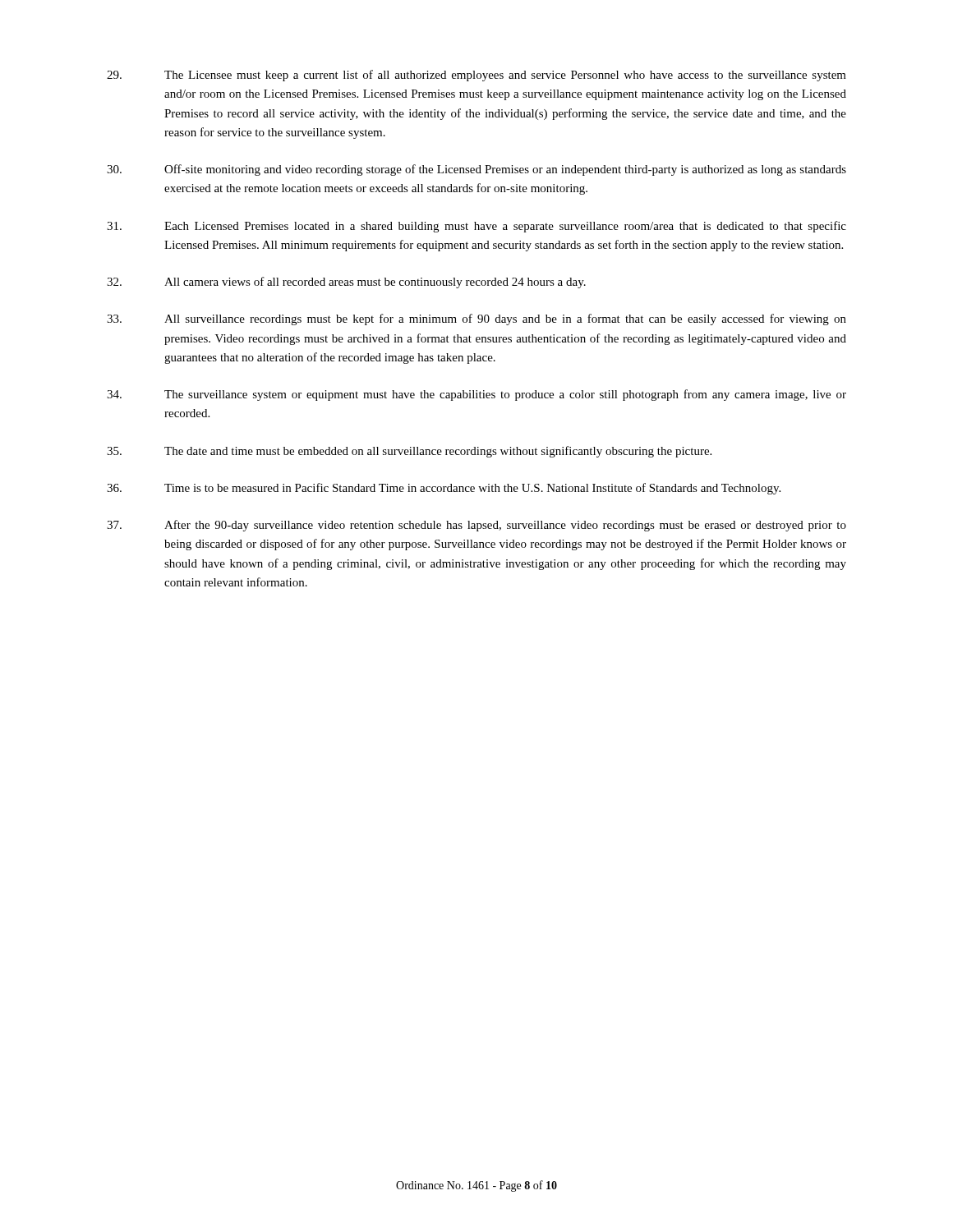Where is the passage that starts "36. Time is to be"?
The image size is (953, 1232).
coord(476,488)
